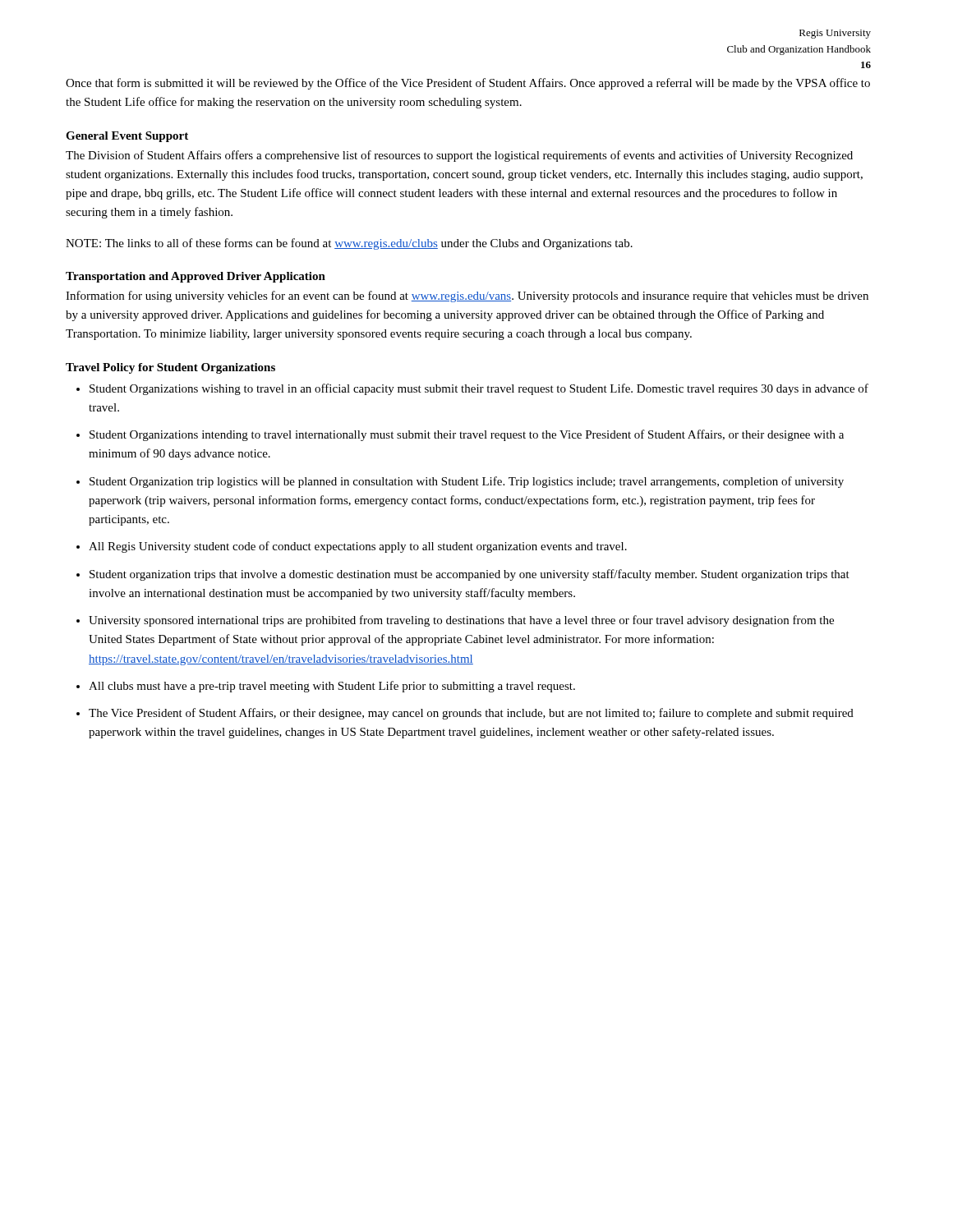Find the block on this page that starts "Student Organizations intending to travel internationally must submit"
This screenshot has height=1232, width=953.
(x=466, y=444)
